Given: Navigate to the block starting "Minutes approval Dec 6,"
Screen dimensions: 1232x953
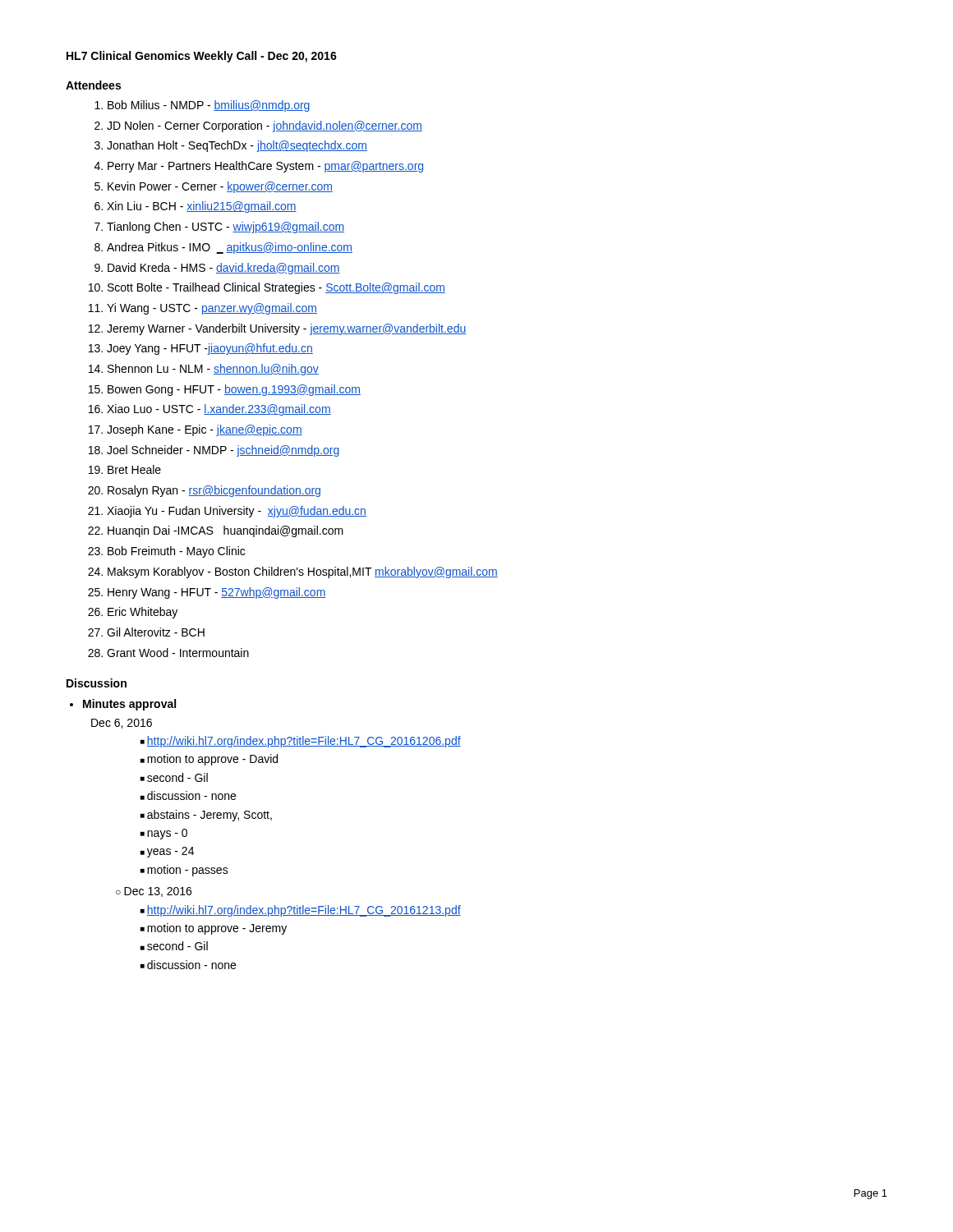Looking at the screenshot, I should [x=129, y=705].
